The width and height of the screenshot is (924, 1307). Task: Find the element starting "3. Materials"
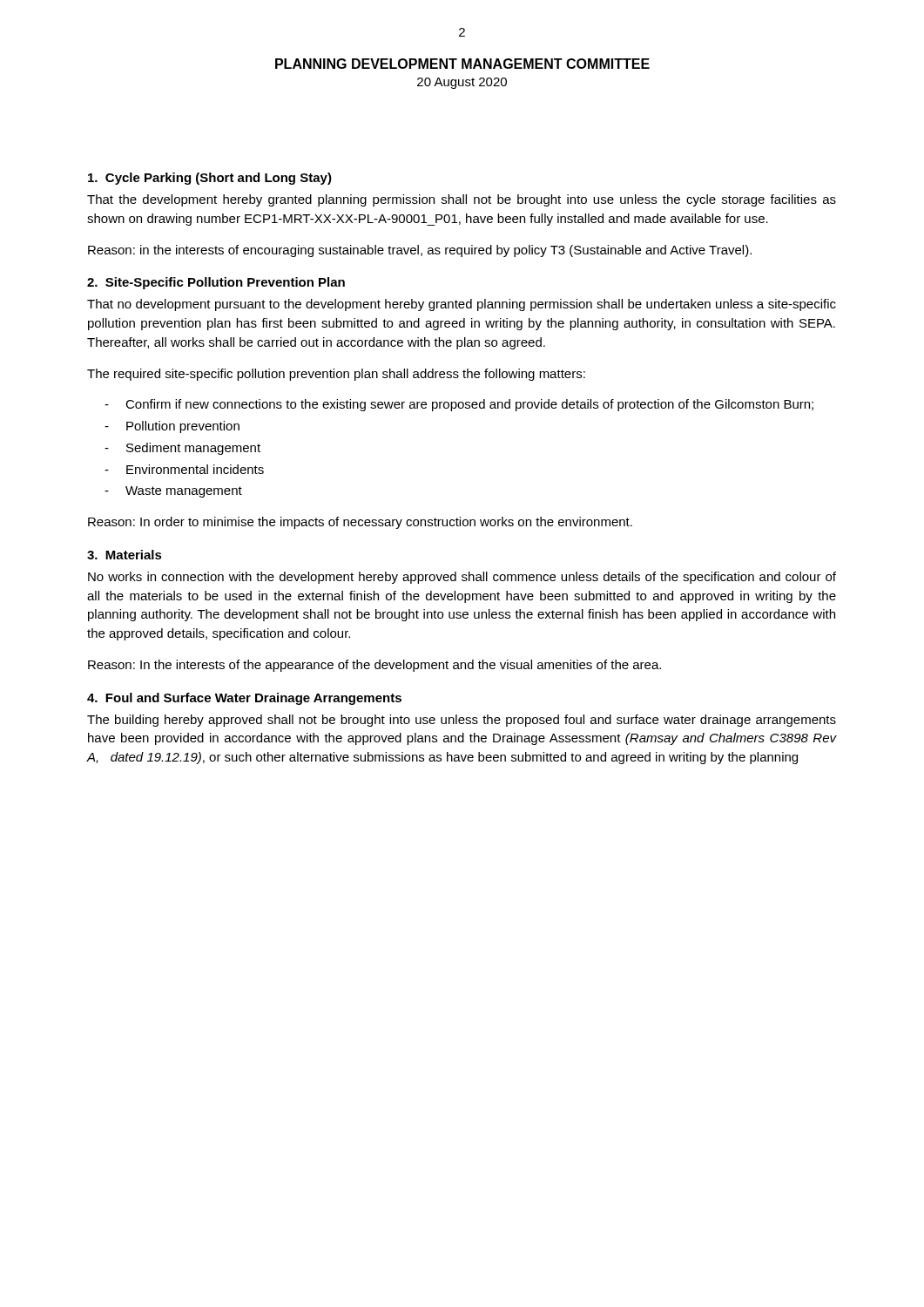[x=125, y=554]
